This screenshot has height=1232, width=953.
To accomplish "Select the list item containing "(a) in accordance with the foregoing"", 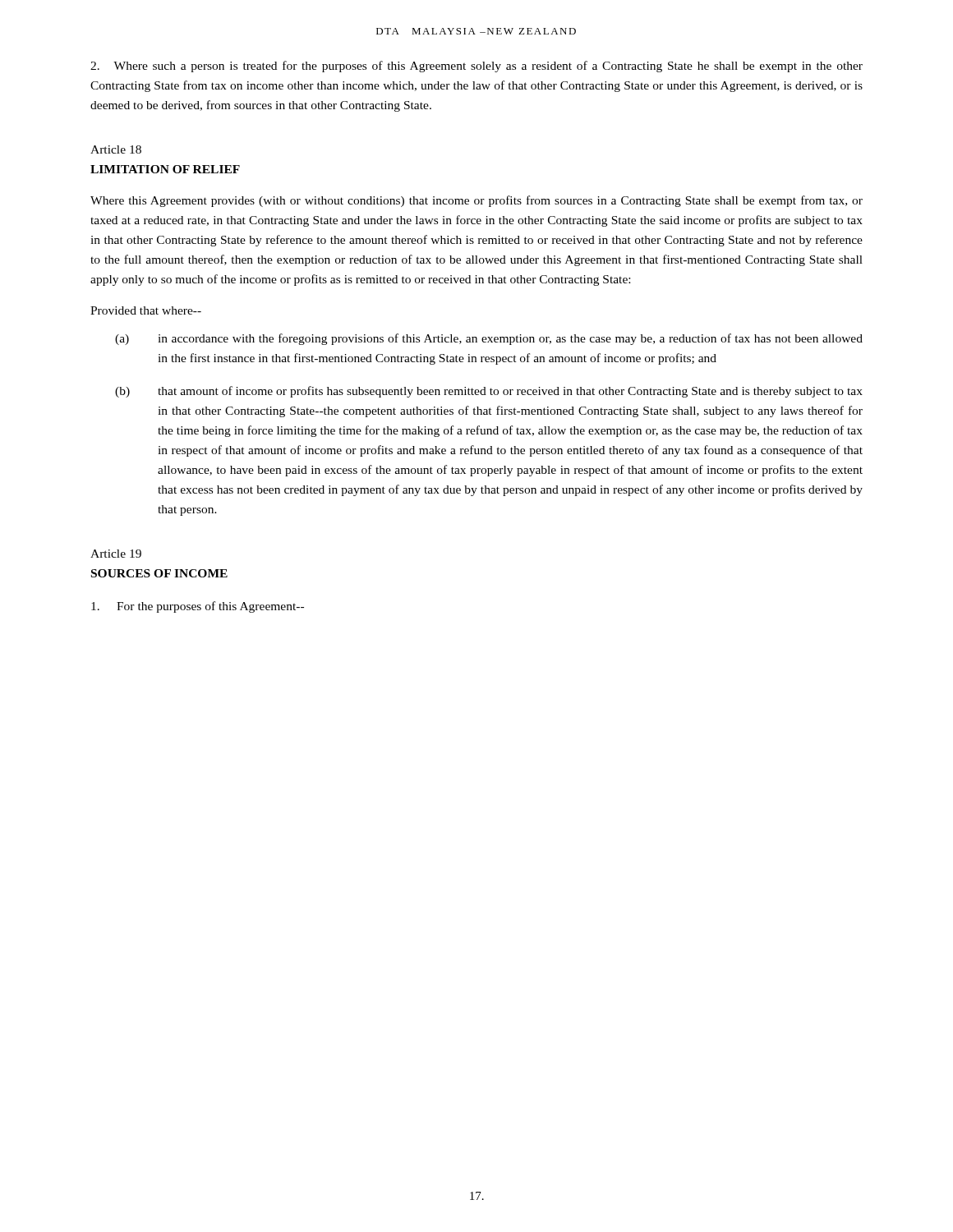I will (476, 348).
